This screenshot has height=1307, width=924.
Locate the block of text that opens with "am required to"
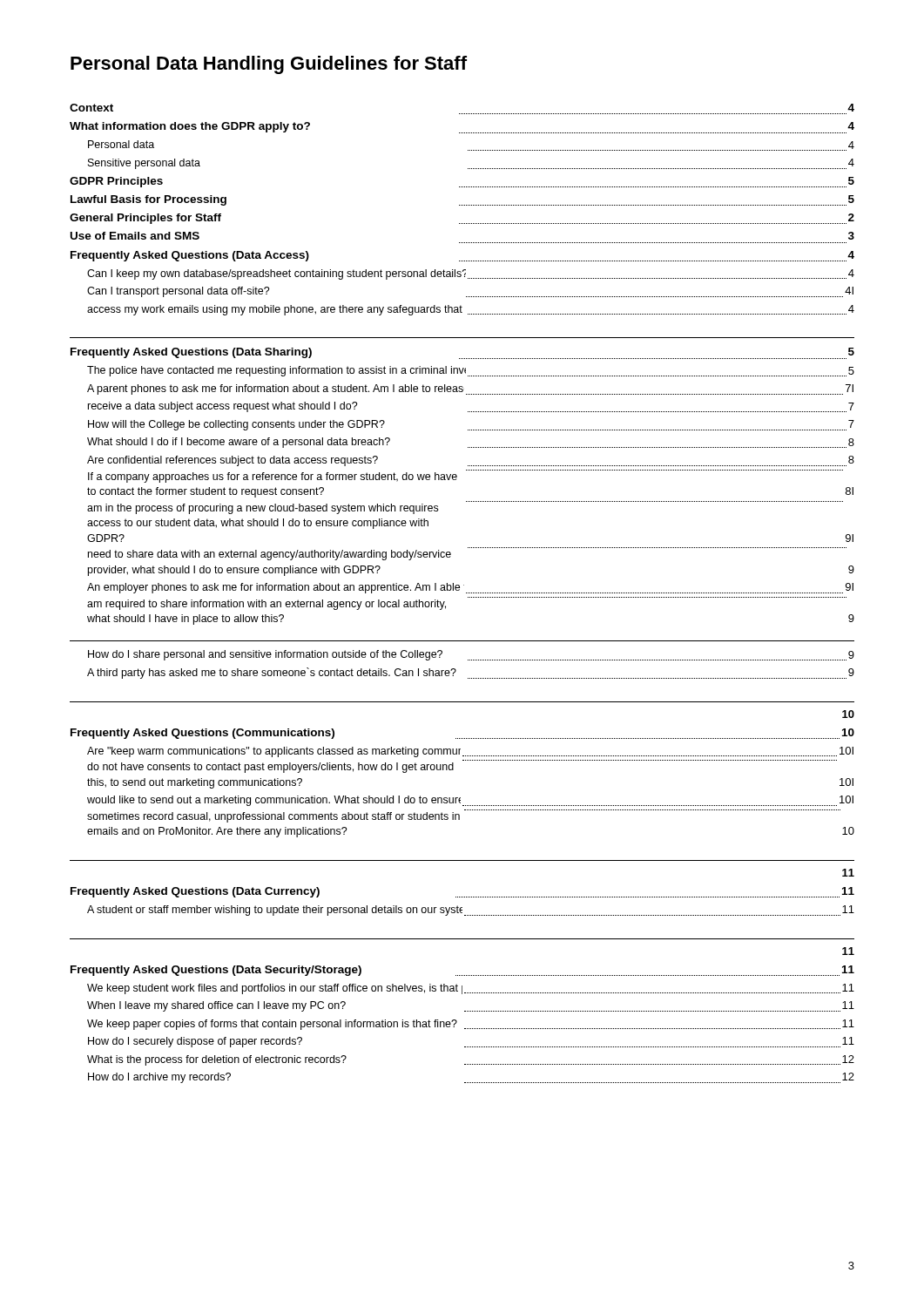pos(266,605)
